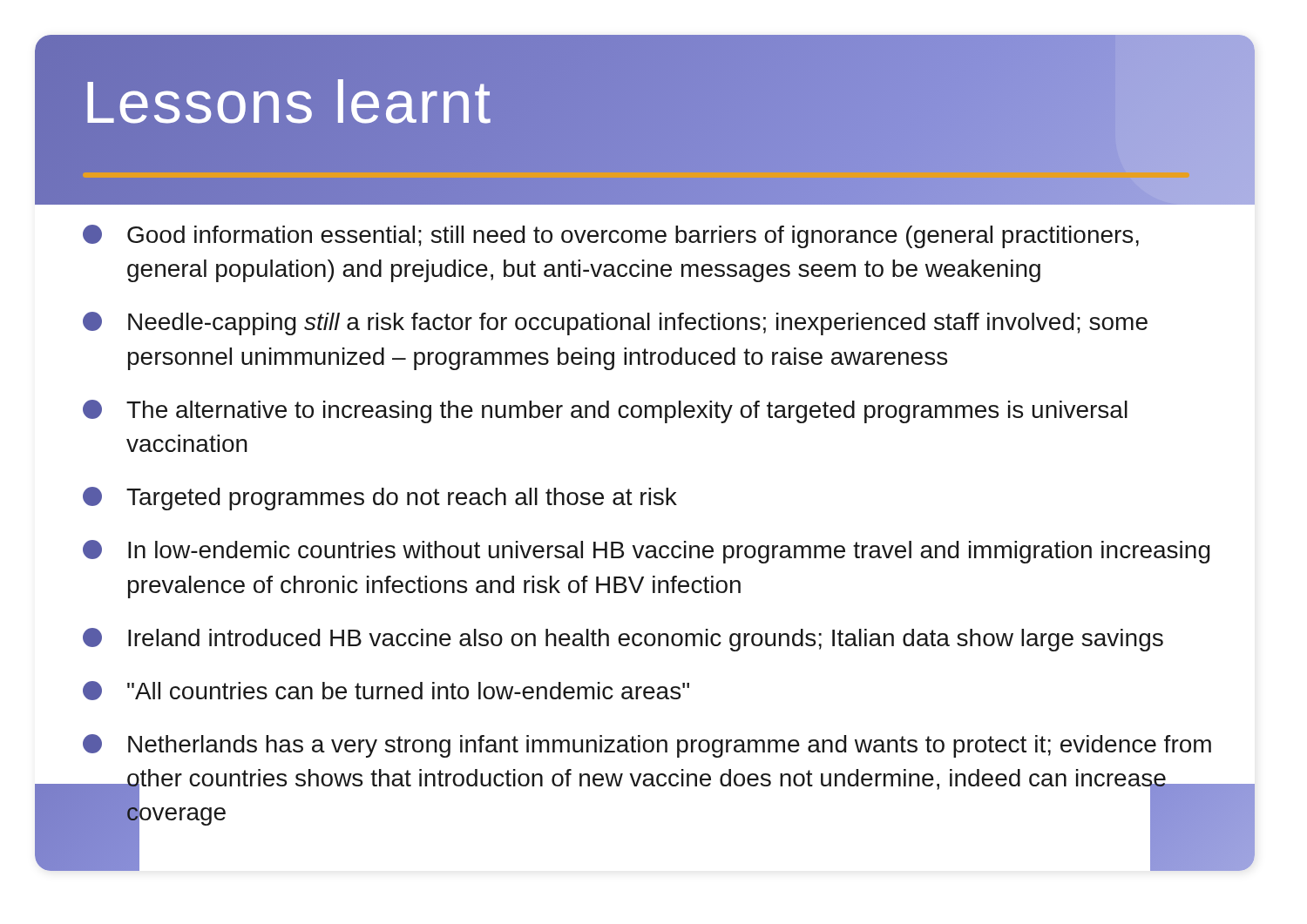Select the list item that says ""All countries can be turned"

[x=649, y=691]
